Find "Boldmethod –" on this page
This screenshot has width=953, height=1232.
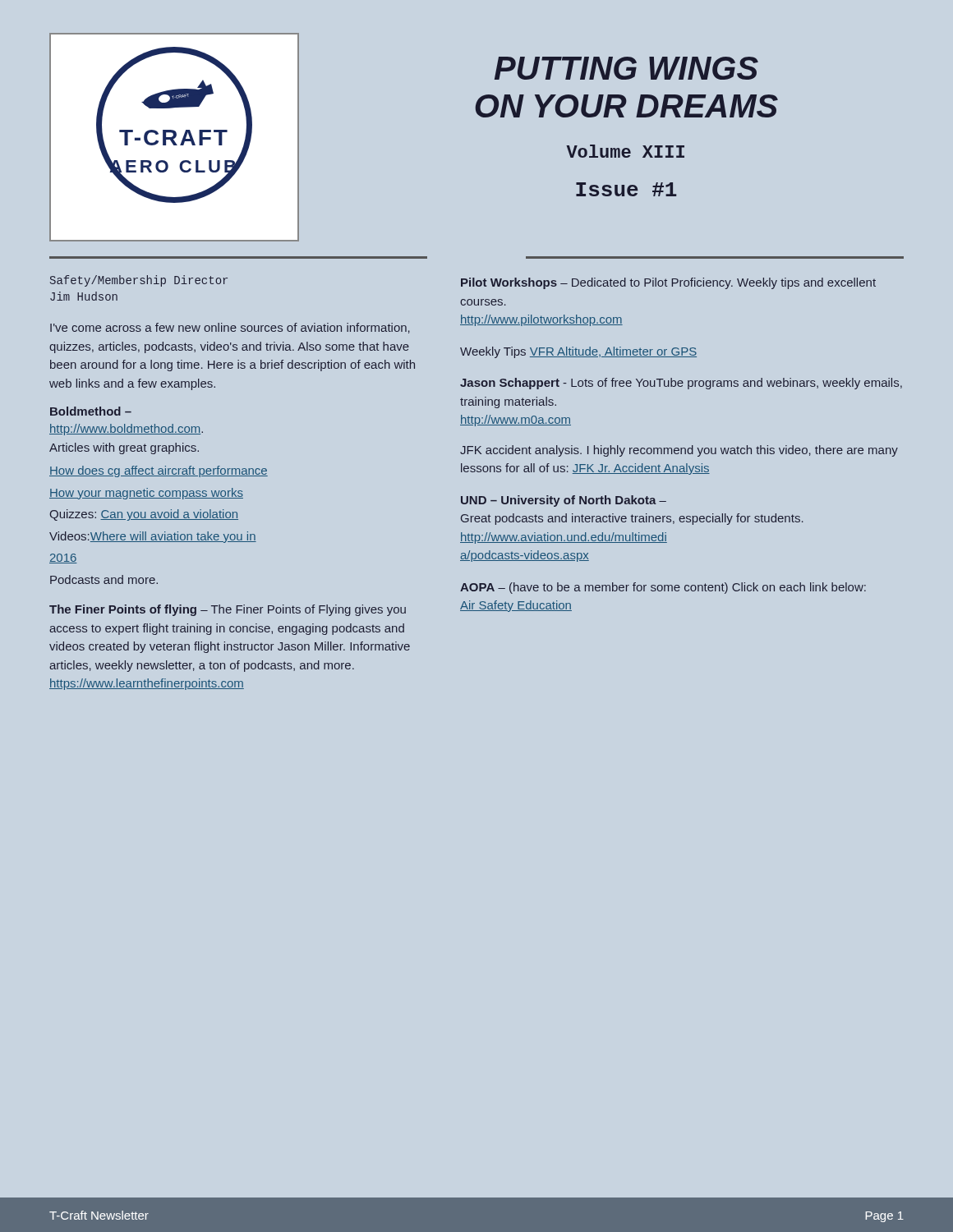(90, 411)
